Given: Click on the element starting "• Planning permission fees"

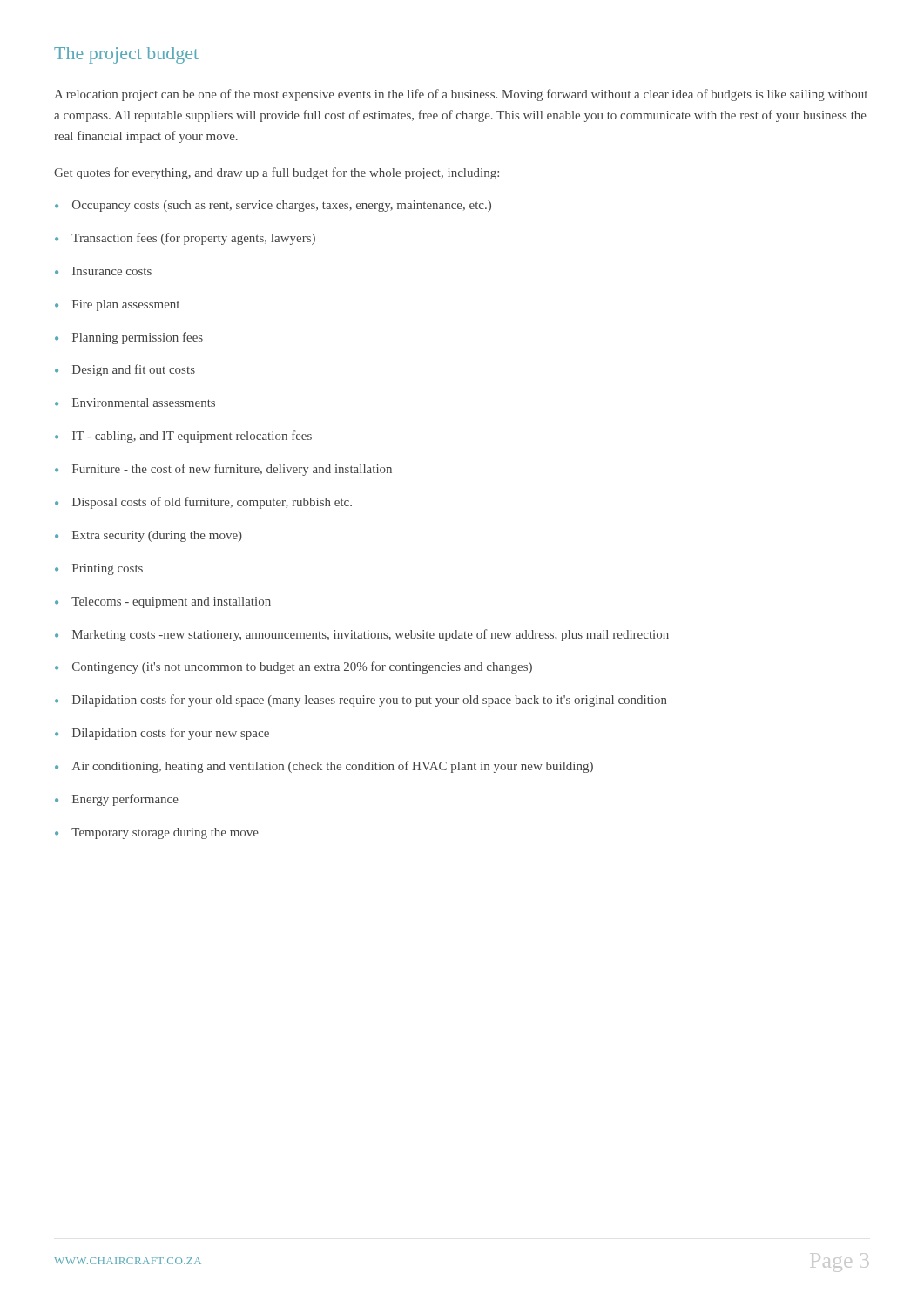Looking at the screenshot, I should pyautogui.click(x=129, y=338).
